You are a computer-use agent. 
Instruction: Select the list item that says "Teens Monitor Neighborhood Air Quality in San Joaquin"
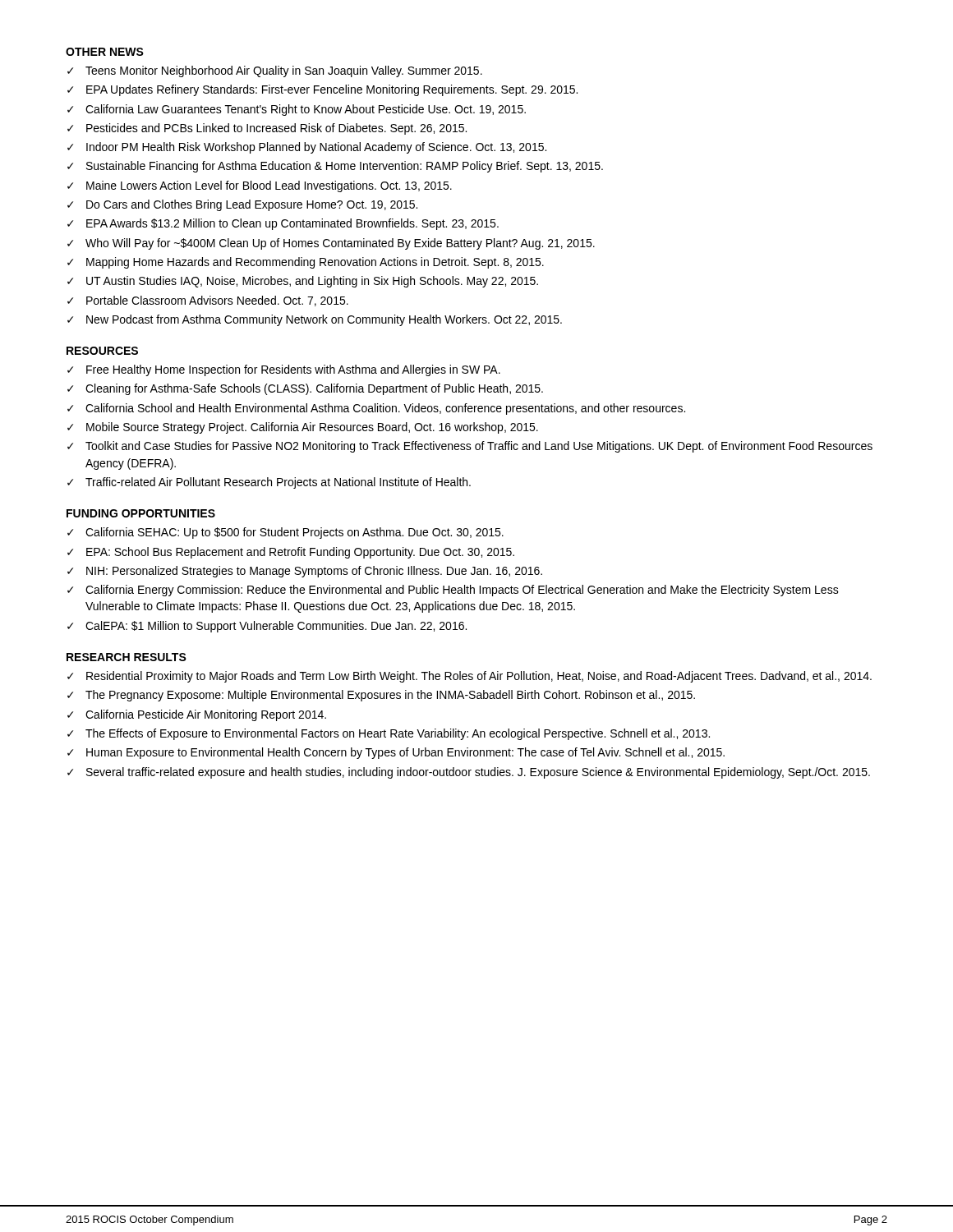click(x=284, y=71)
